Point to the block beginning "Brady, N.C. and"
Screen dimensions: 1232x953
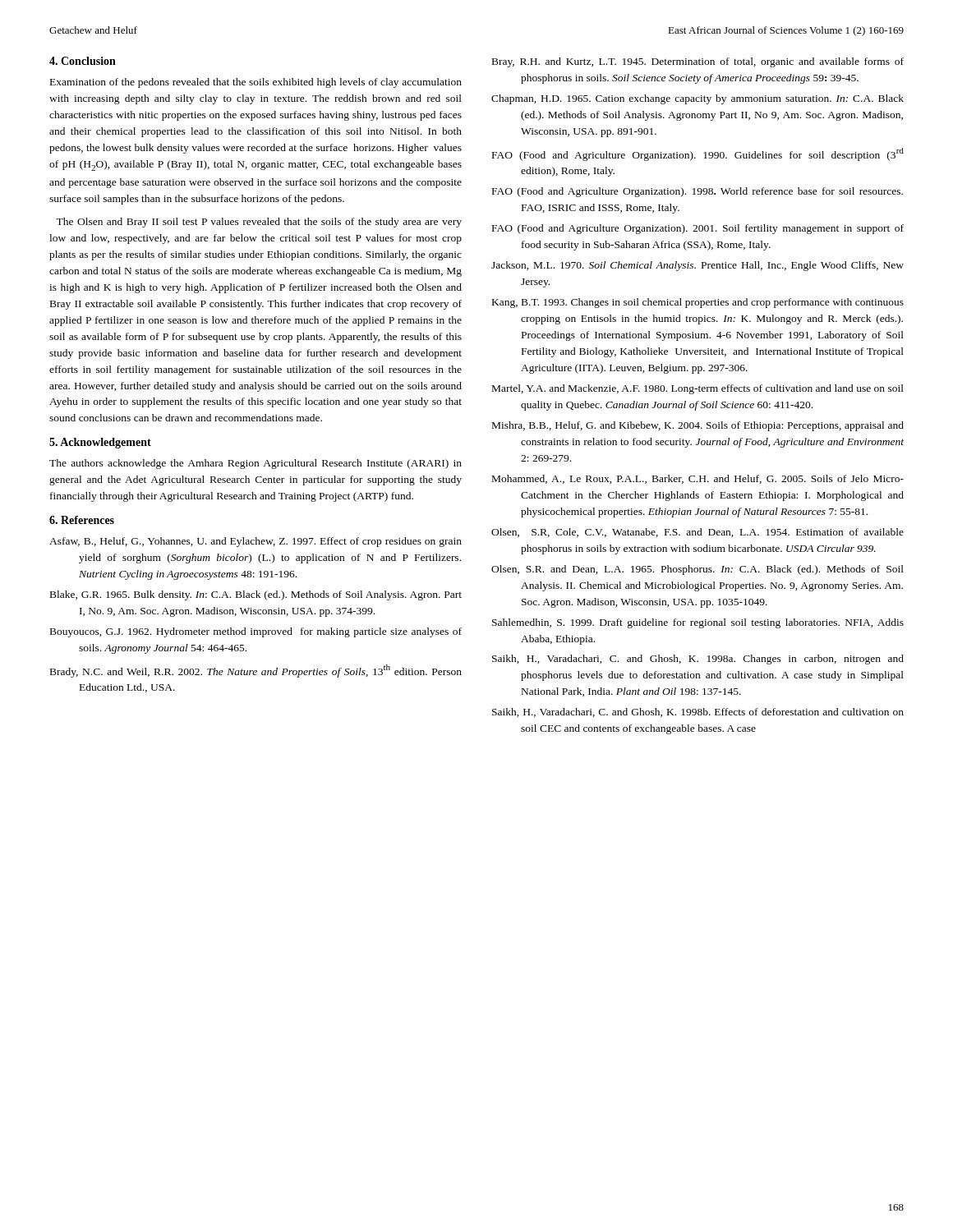(255, 677)
